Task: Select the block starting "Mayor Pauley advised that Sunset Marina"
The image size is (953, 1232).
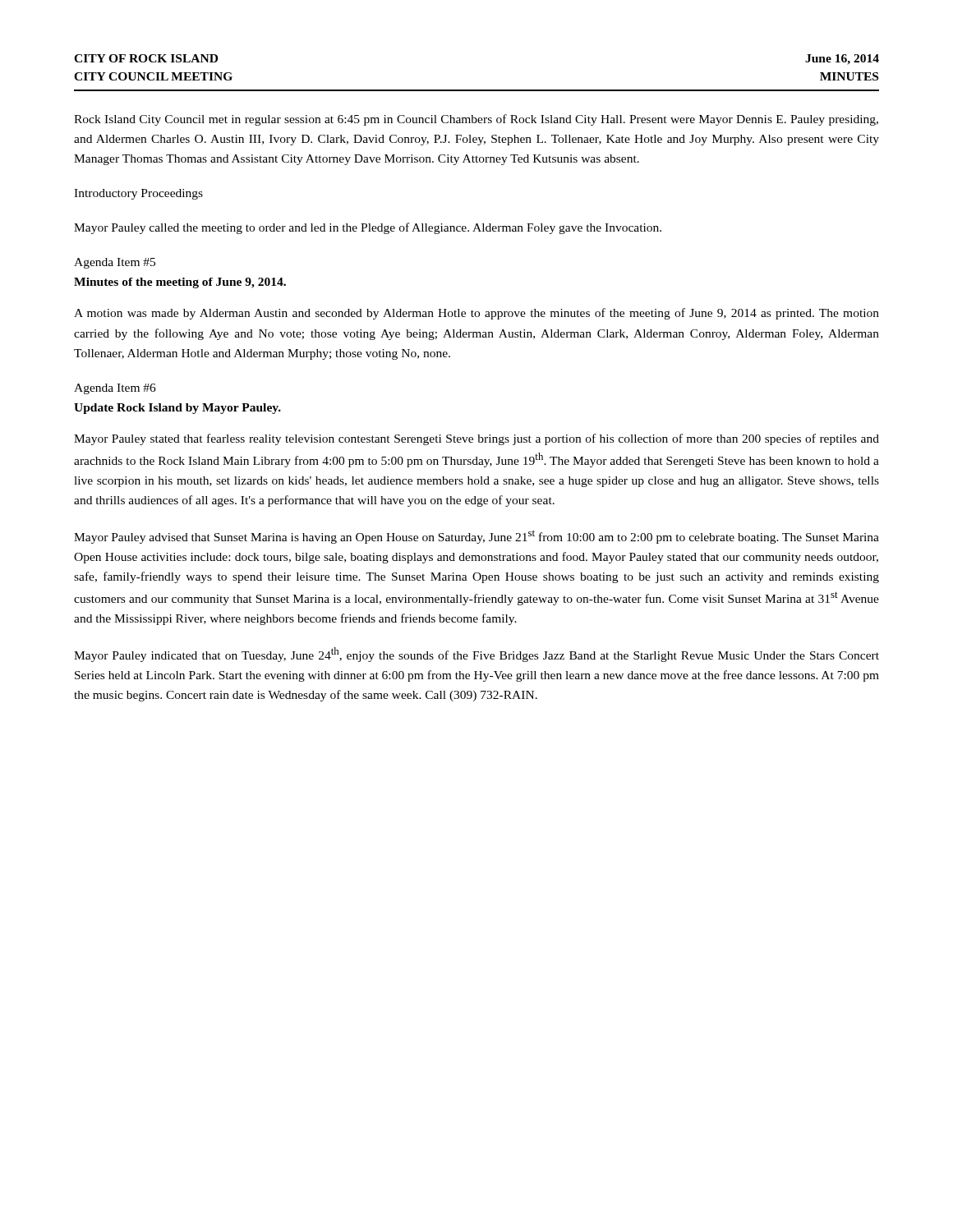Action: (x=476, y=576)
